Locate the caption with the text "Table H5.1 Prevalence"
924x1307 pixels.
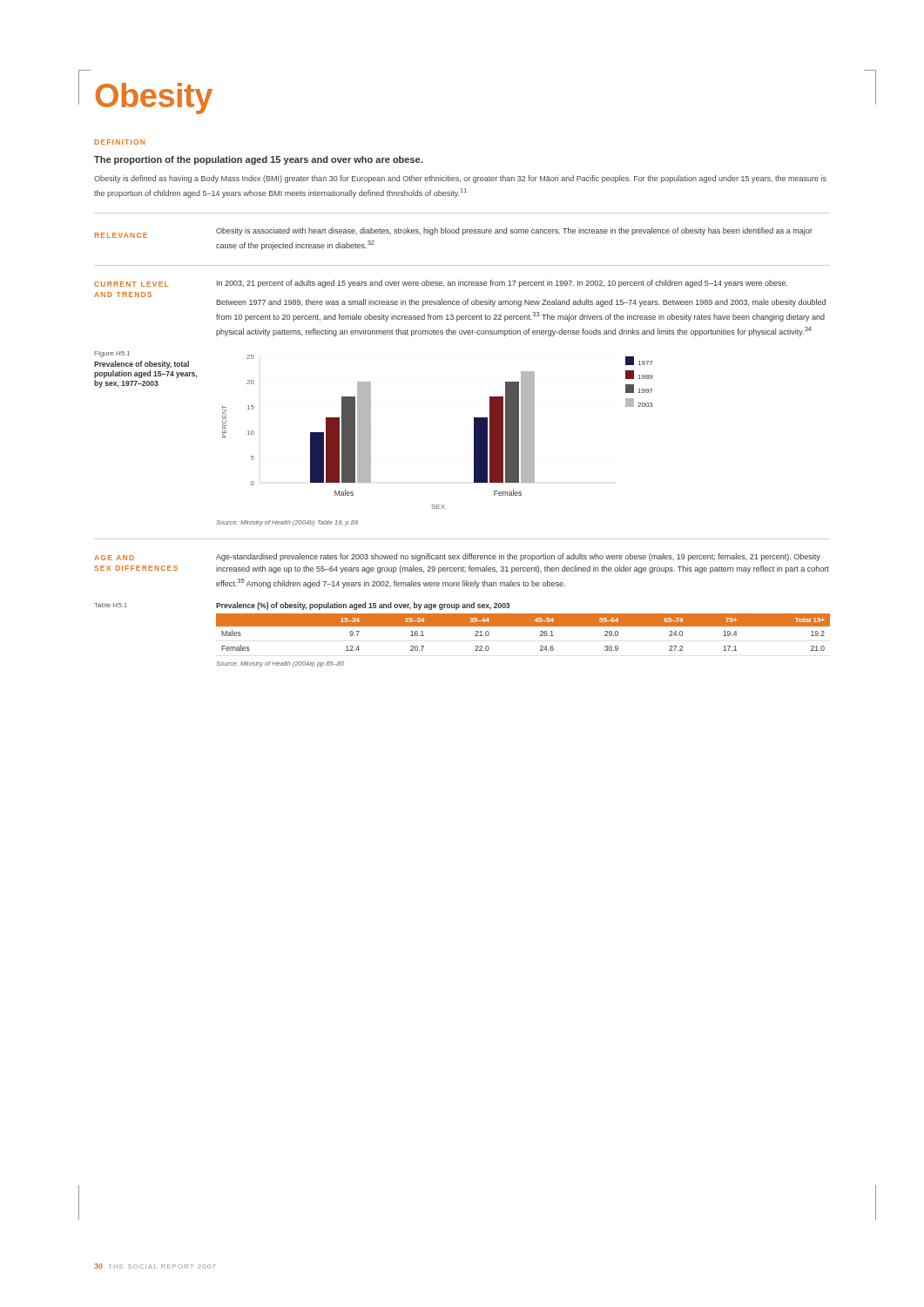[302, 605]
